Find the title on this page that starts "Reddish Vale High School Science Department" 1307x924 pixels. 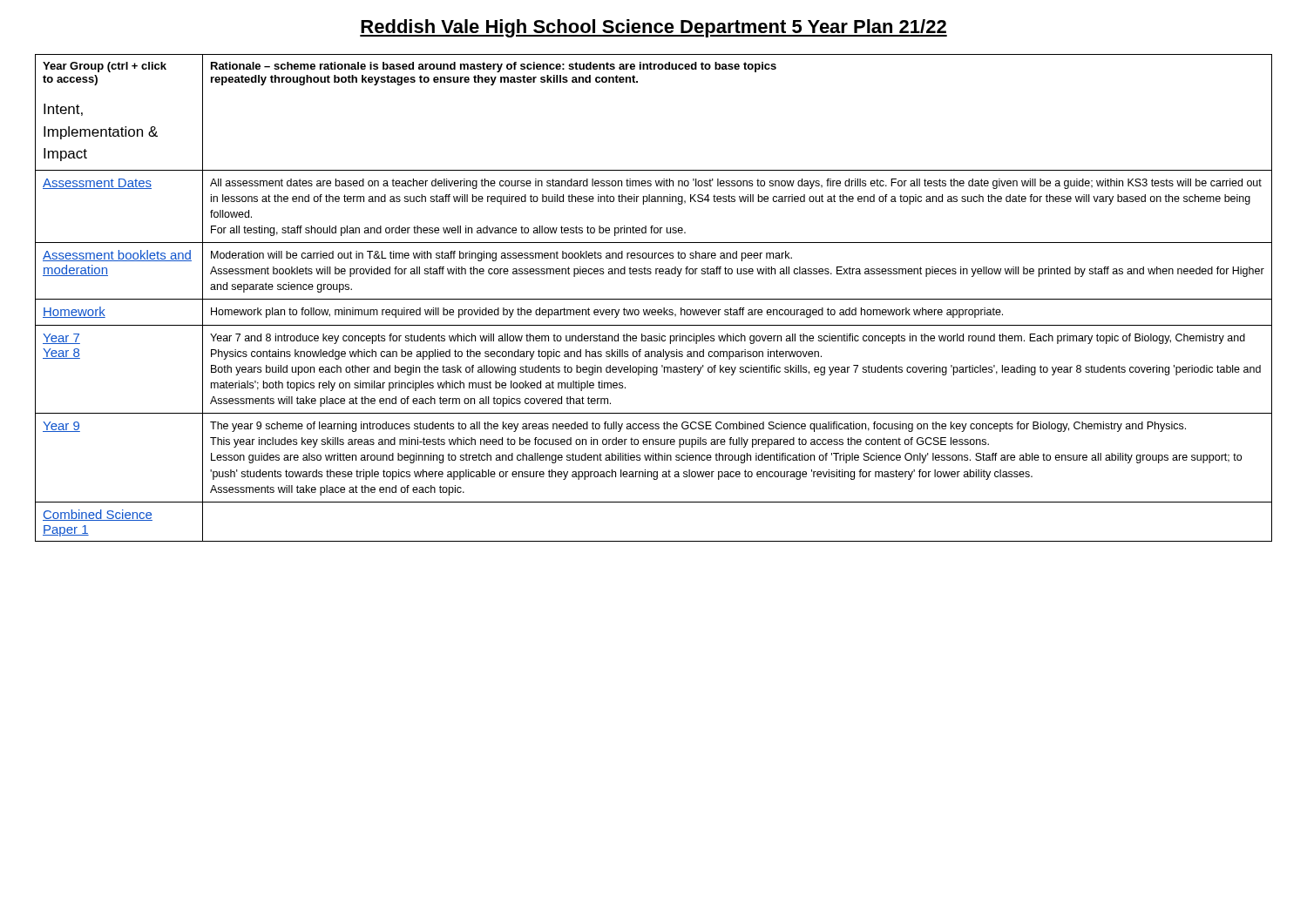coord(654,27)
